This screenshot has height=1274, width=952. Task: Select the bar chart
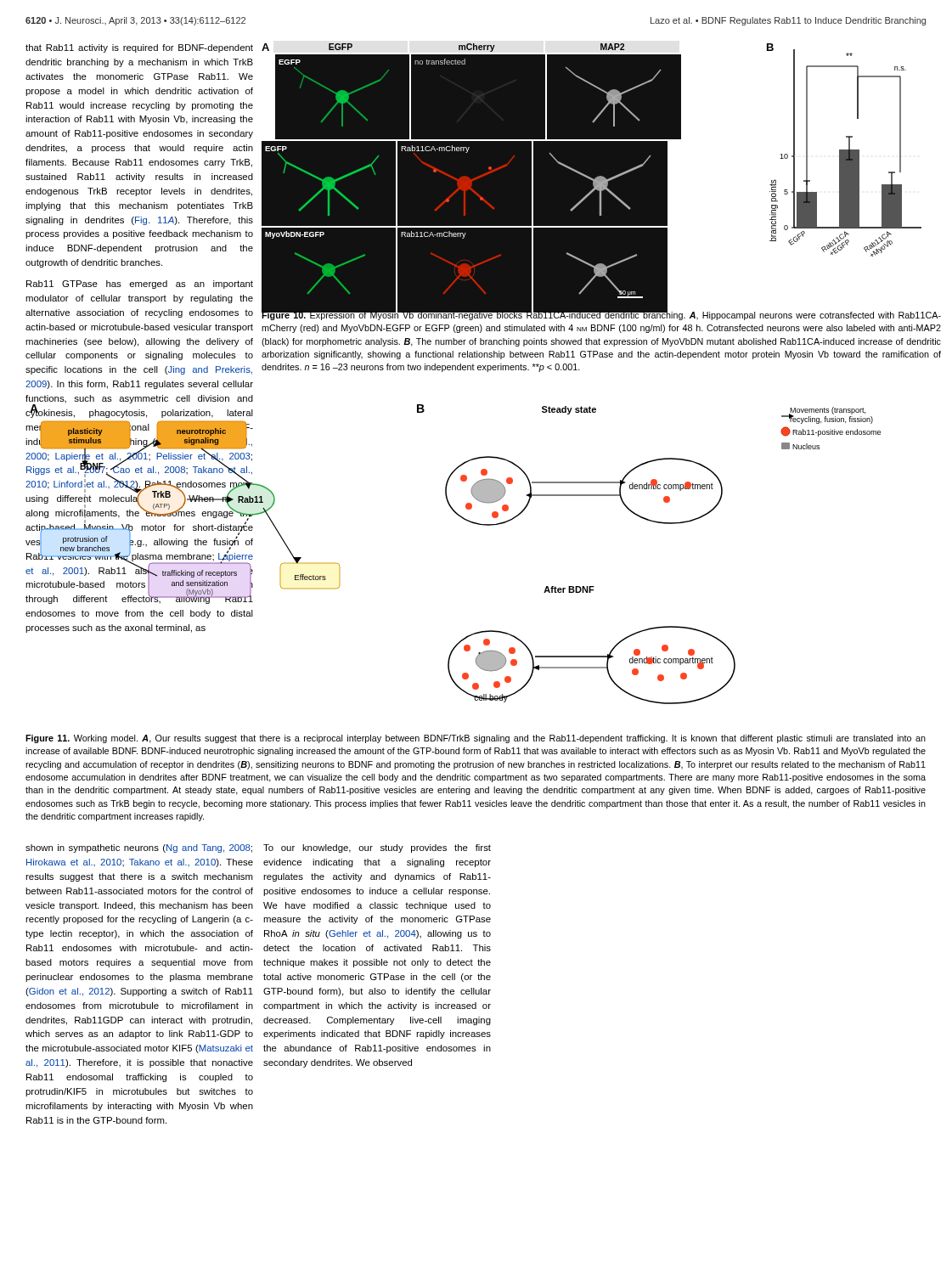point(845,172)
